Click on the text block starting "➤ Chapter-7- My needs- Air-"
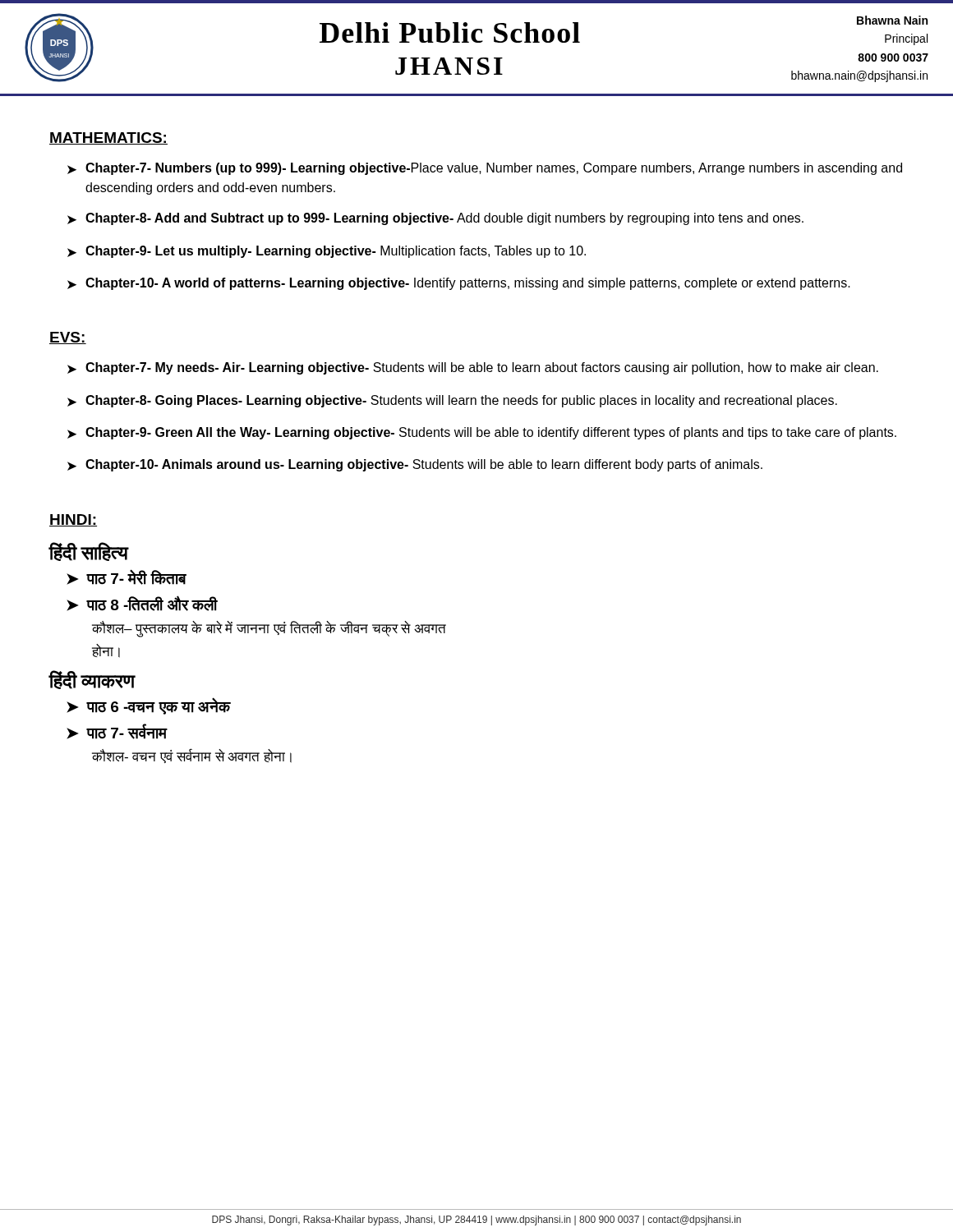The width and height of the screenshot is (953, 1232). click(x=472, y=369)
